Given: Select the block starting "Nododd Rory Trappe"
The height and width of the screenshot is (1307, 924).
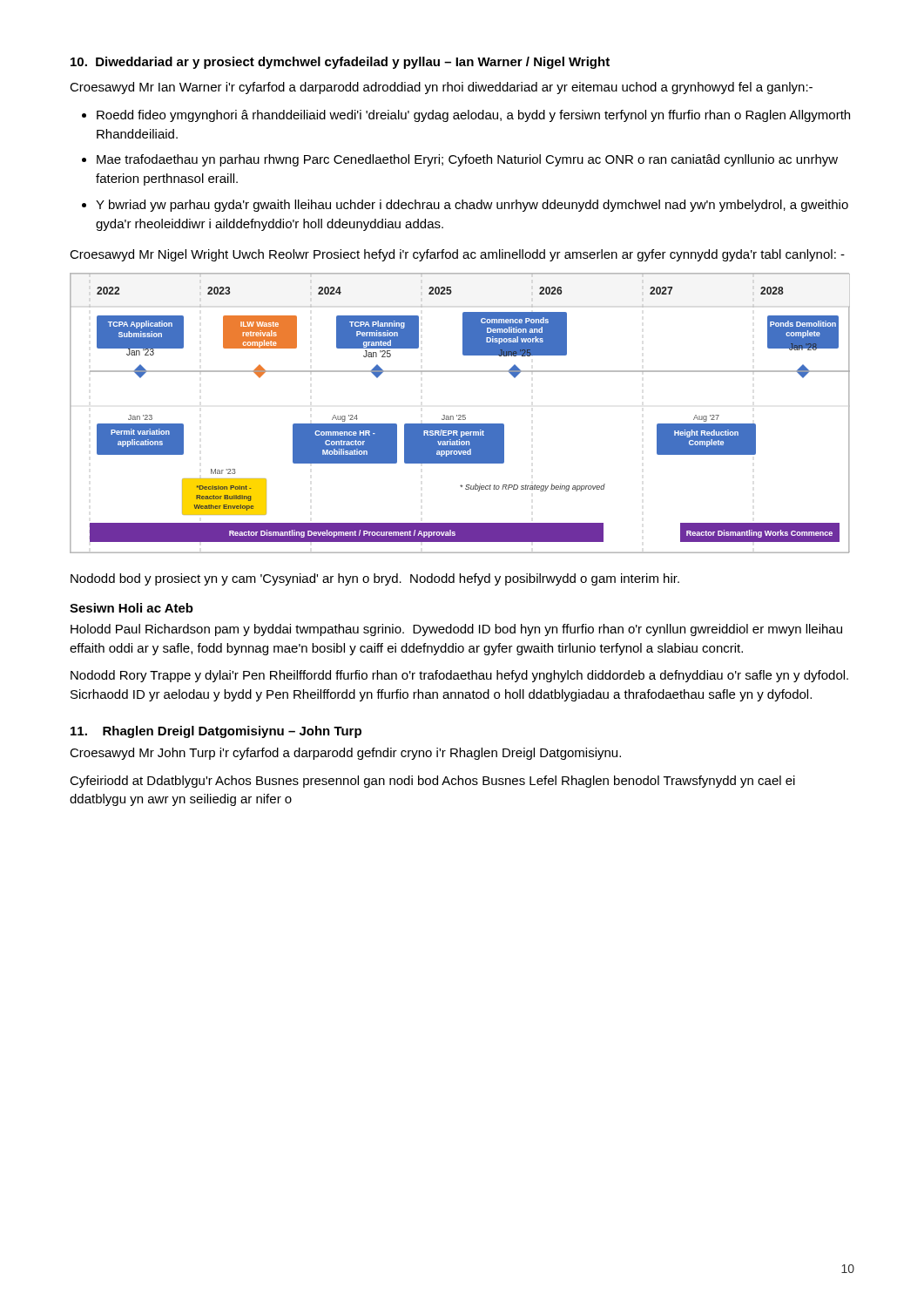Looking at the screenshot, I should tap(461, 685).
